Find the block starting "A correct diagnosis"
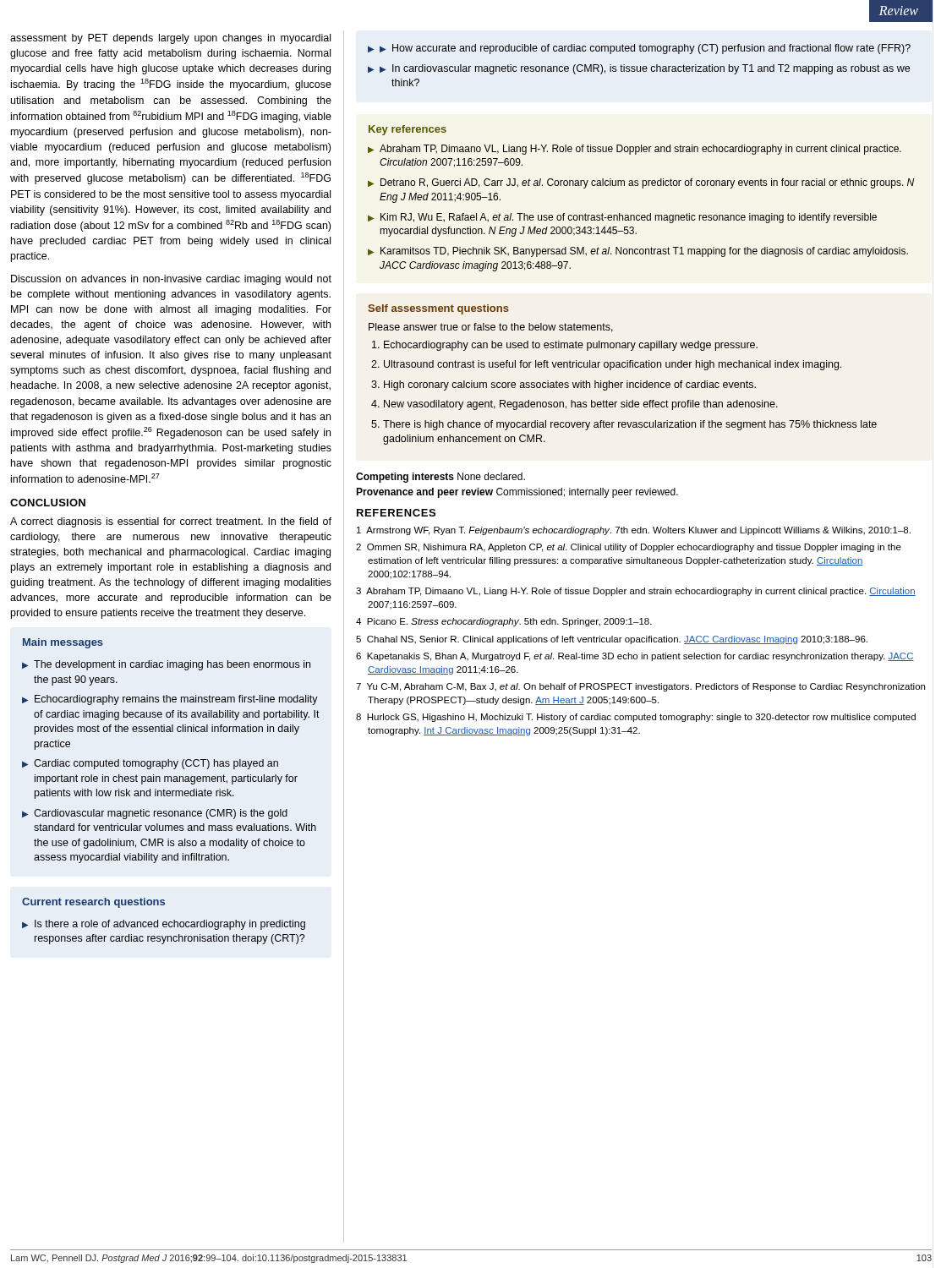 point(171,567)
